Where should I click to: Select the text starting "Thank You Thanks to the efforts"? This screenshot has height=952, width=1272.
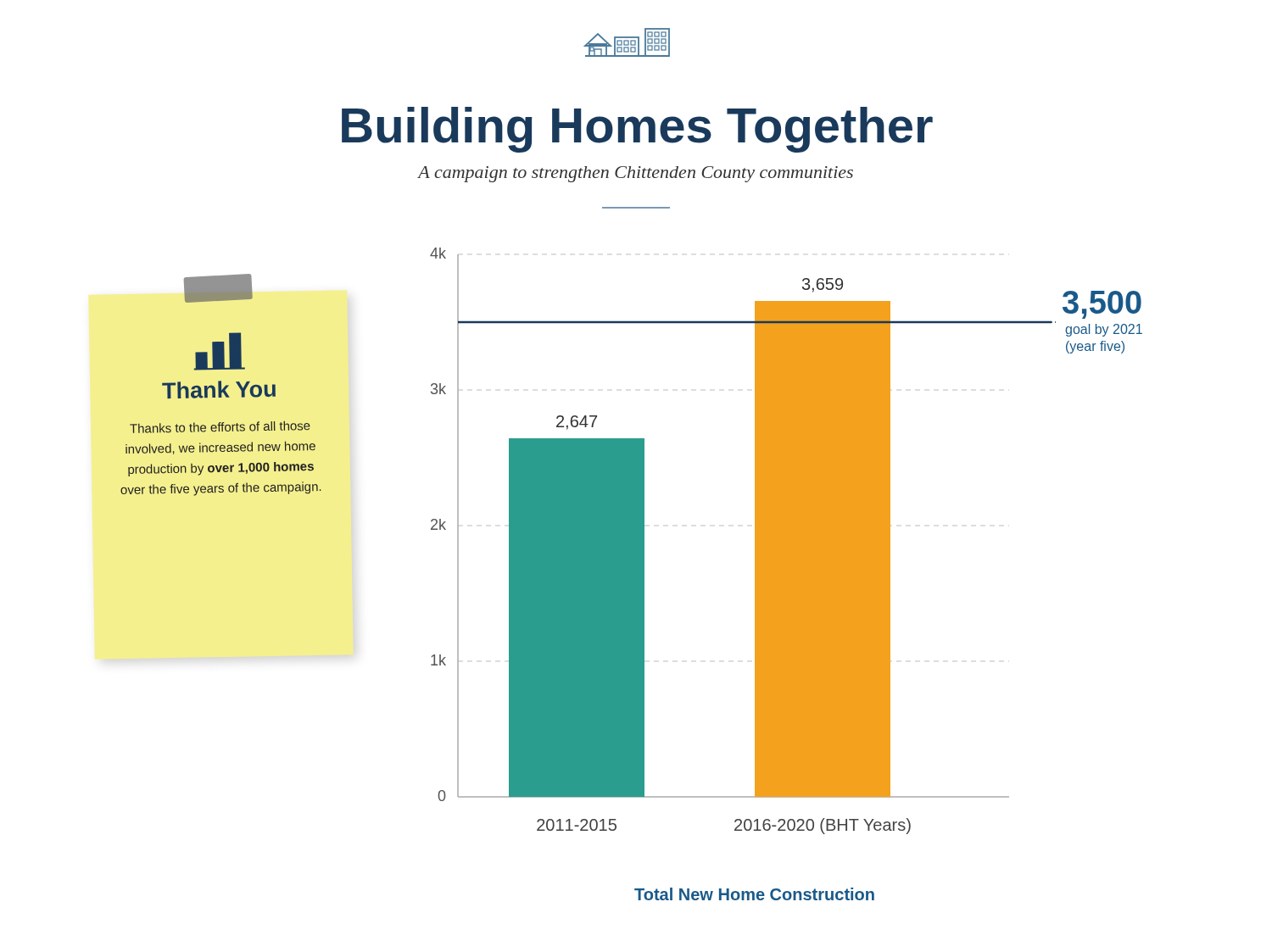click(x=221, y=395)
